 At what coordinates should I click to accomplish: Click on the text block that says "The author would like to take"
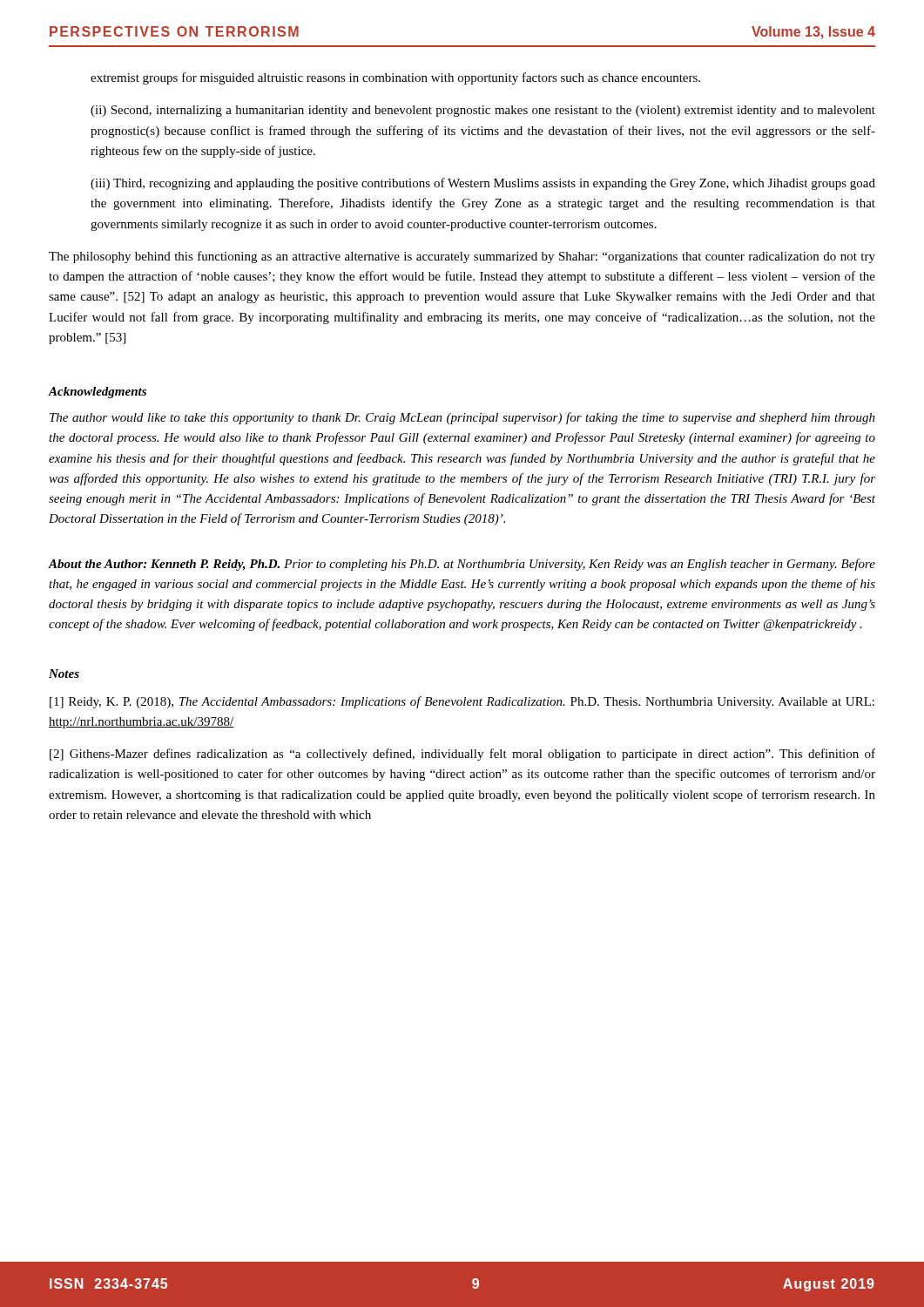tap(462, 468)
